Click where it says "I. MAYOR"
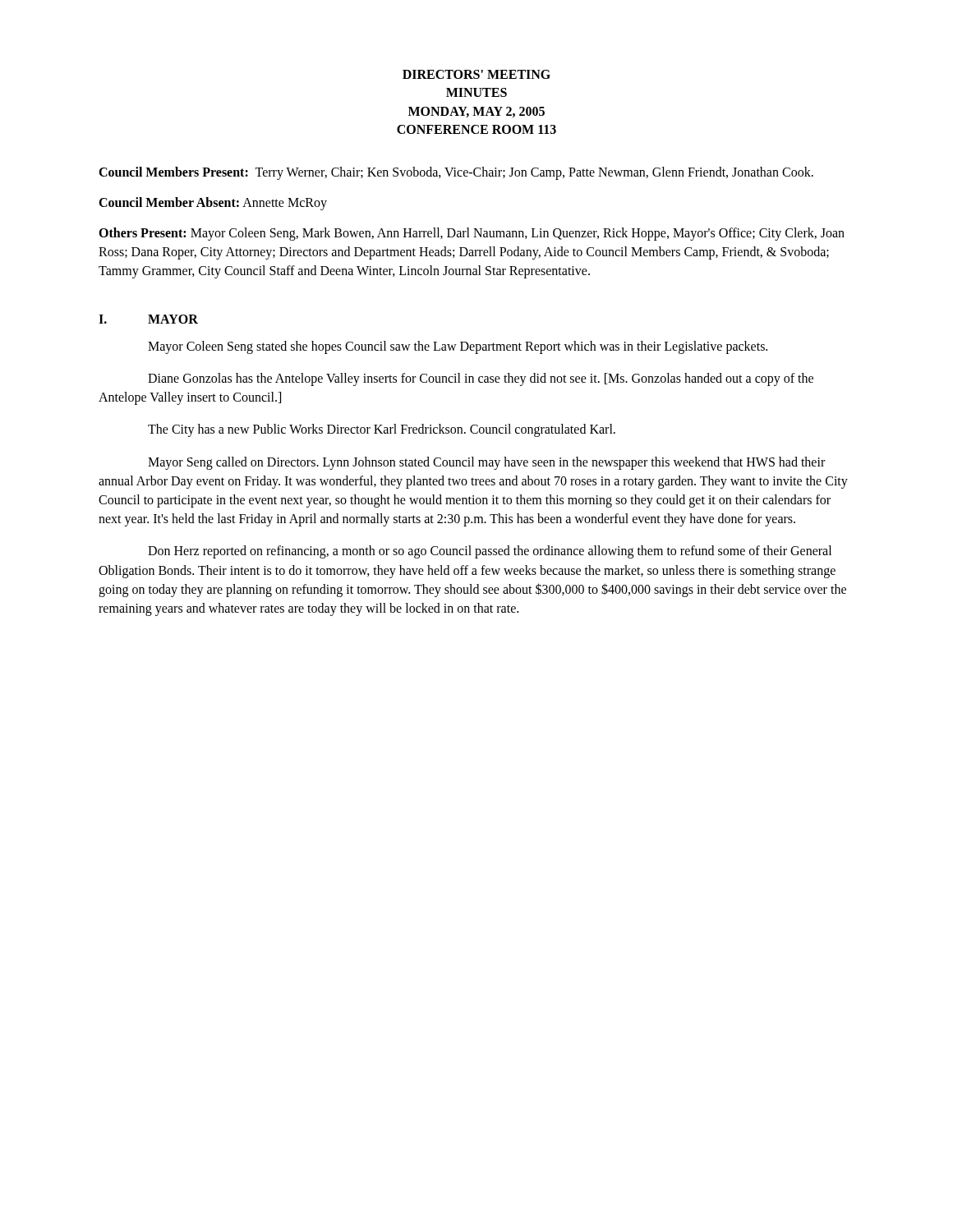 pos(148,319)
